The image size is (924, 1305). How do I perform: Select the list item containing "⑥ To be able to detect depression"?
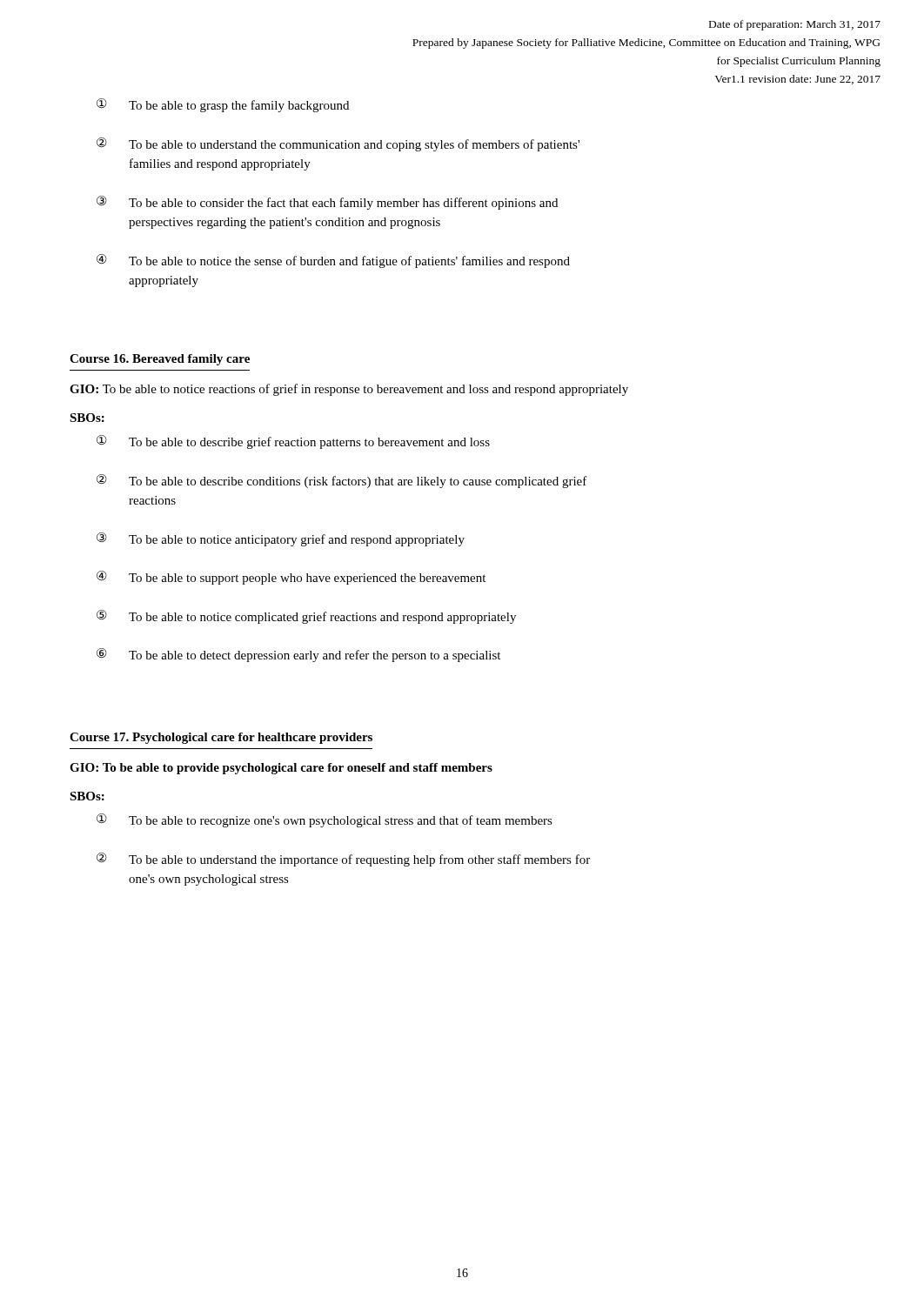[298, 655]
